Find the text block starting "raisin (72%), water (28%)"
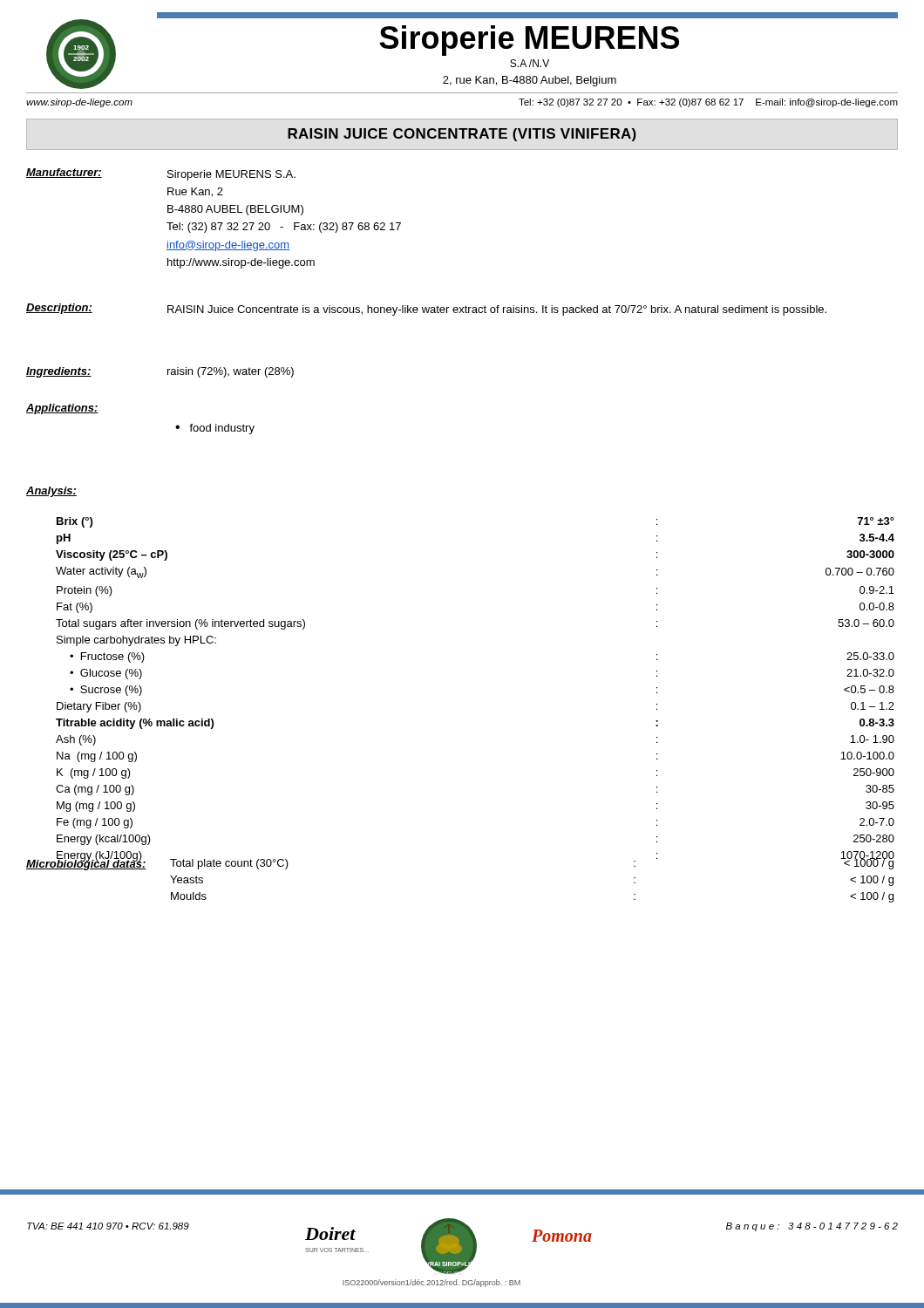Viewport: 924px width, 1308px height. click(x=230, y=371)
